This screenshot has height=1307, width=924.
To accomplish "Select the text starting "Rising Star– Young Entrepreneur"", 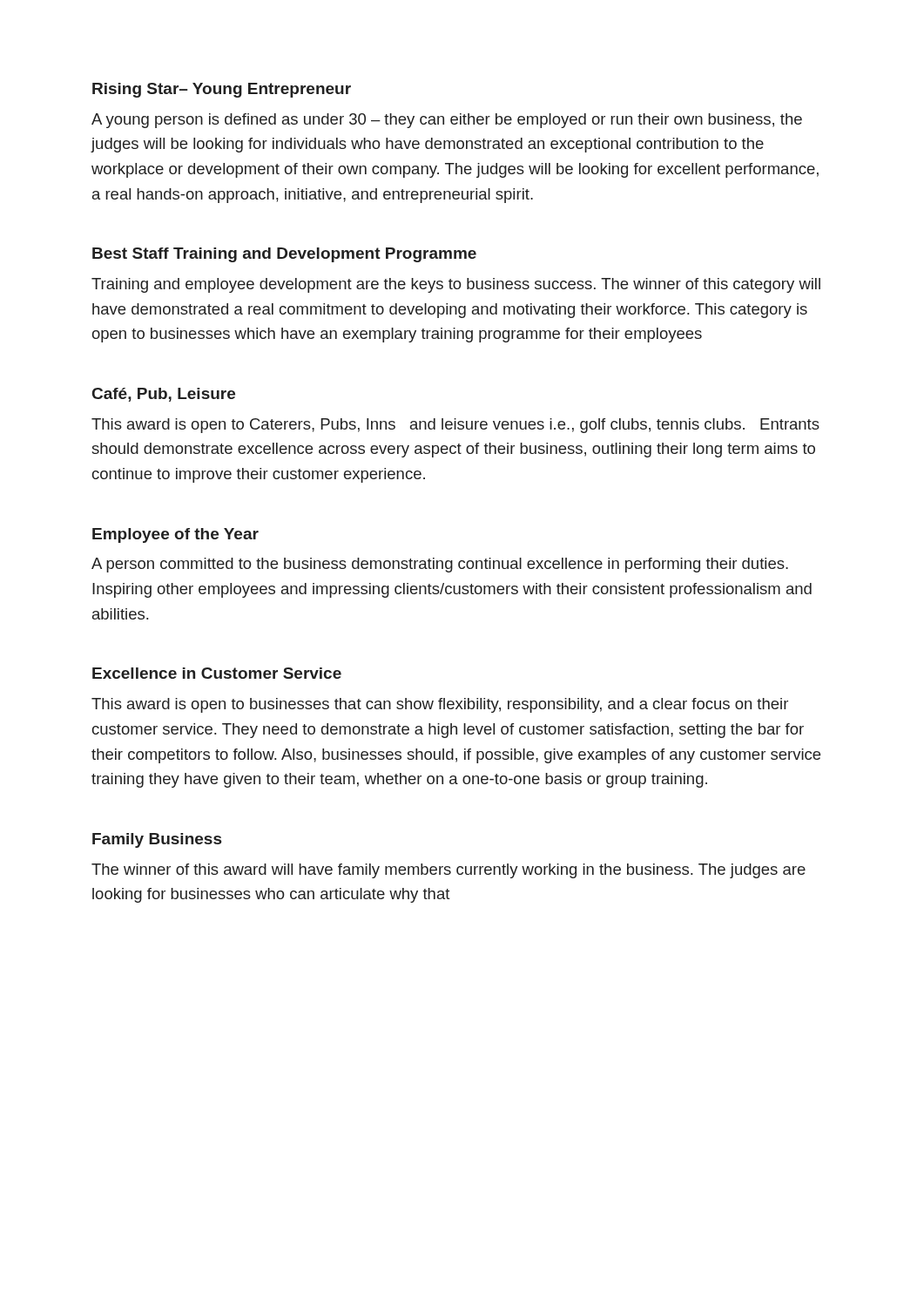I will (221, 88).
